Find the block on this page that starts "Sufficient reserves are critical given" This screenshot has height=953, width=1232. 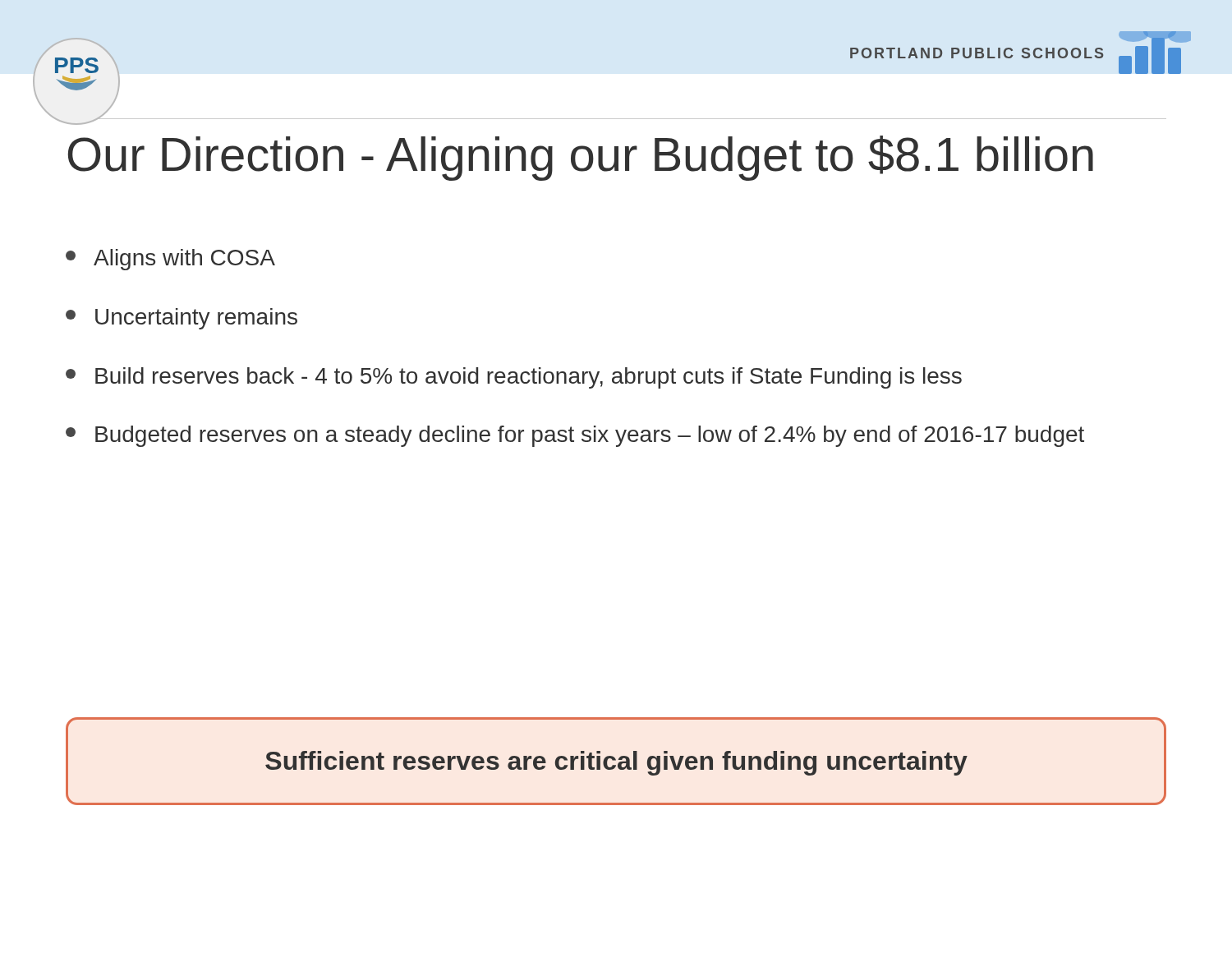click(x=616, y=761)
